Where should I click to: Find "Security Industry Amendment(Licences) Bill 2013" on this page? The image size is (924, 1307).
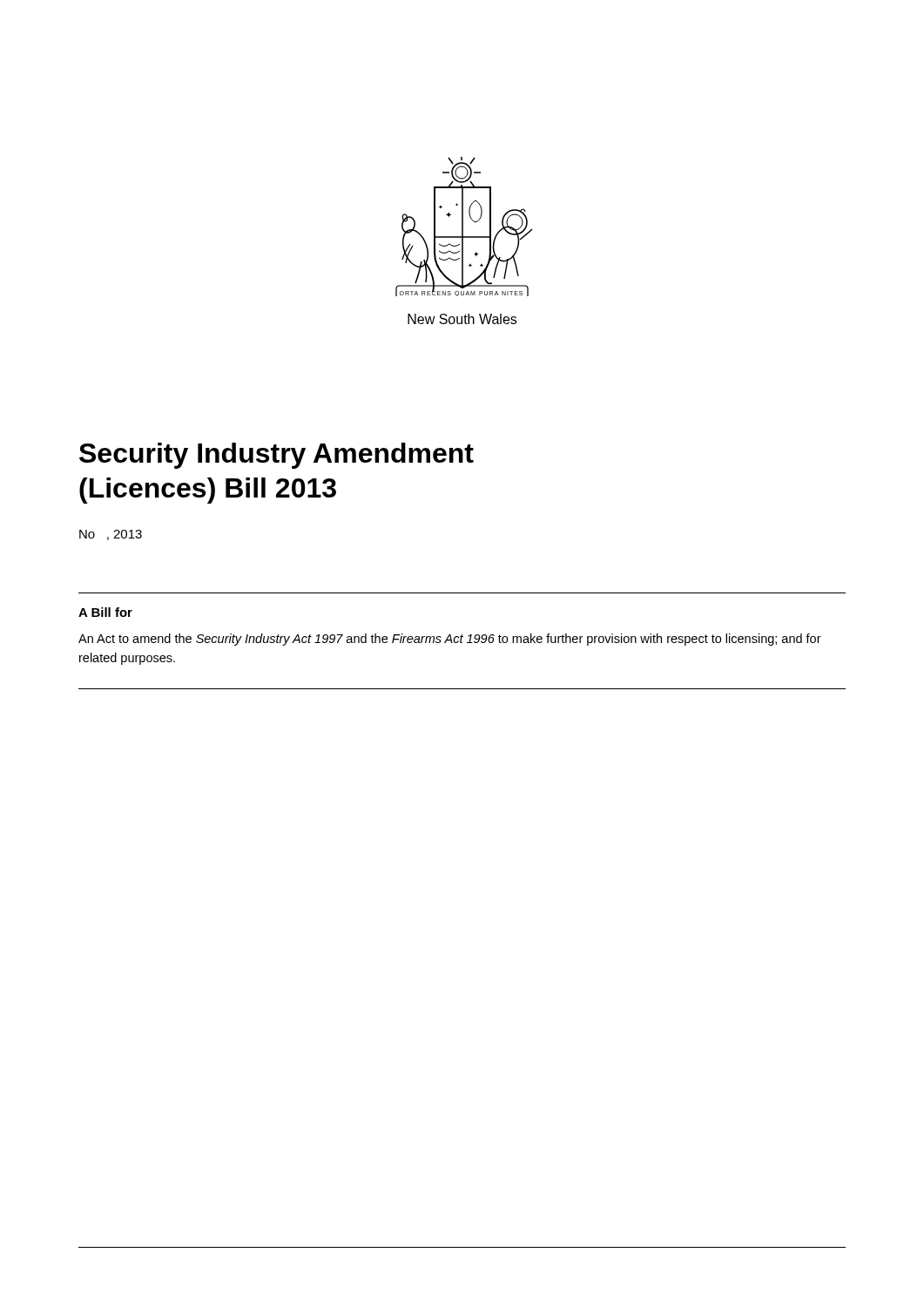pyautogui.click(x=276, y=471)
